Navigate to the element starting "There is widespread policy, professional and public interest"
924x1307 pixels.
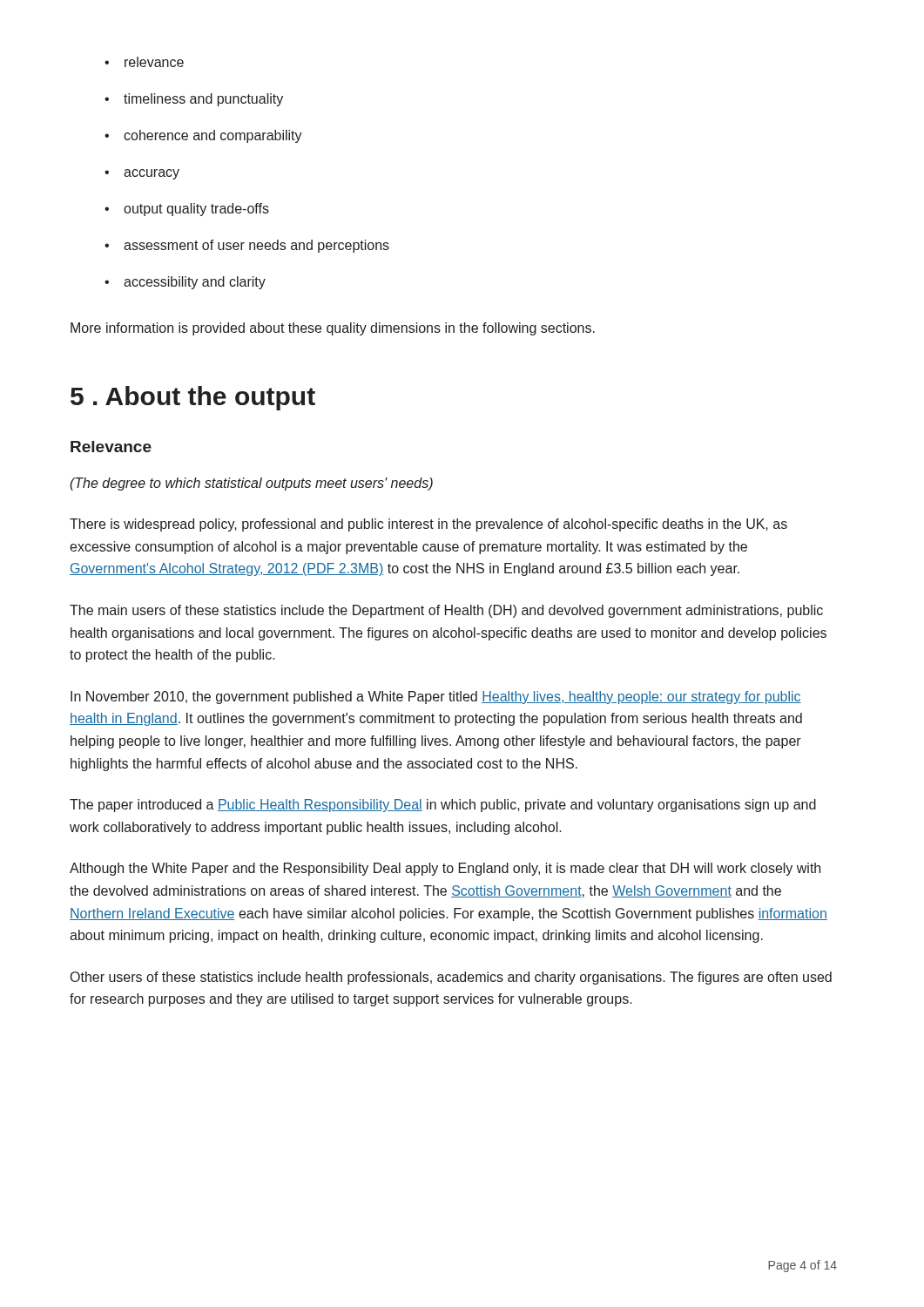point(429,547)
